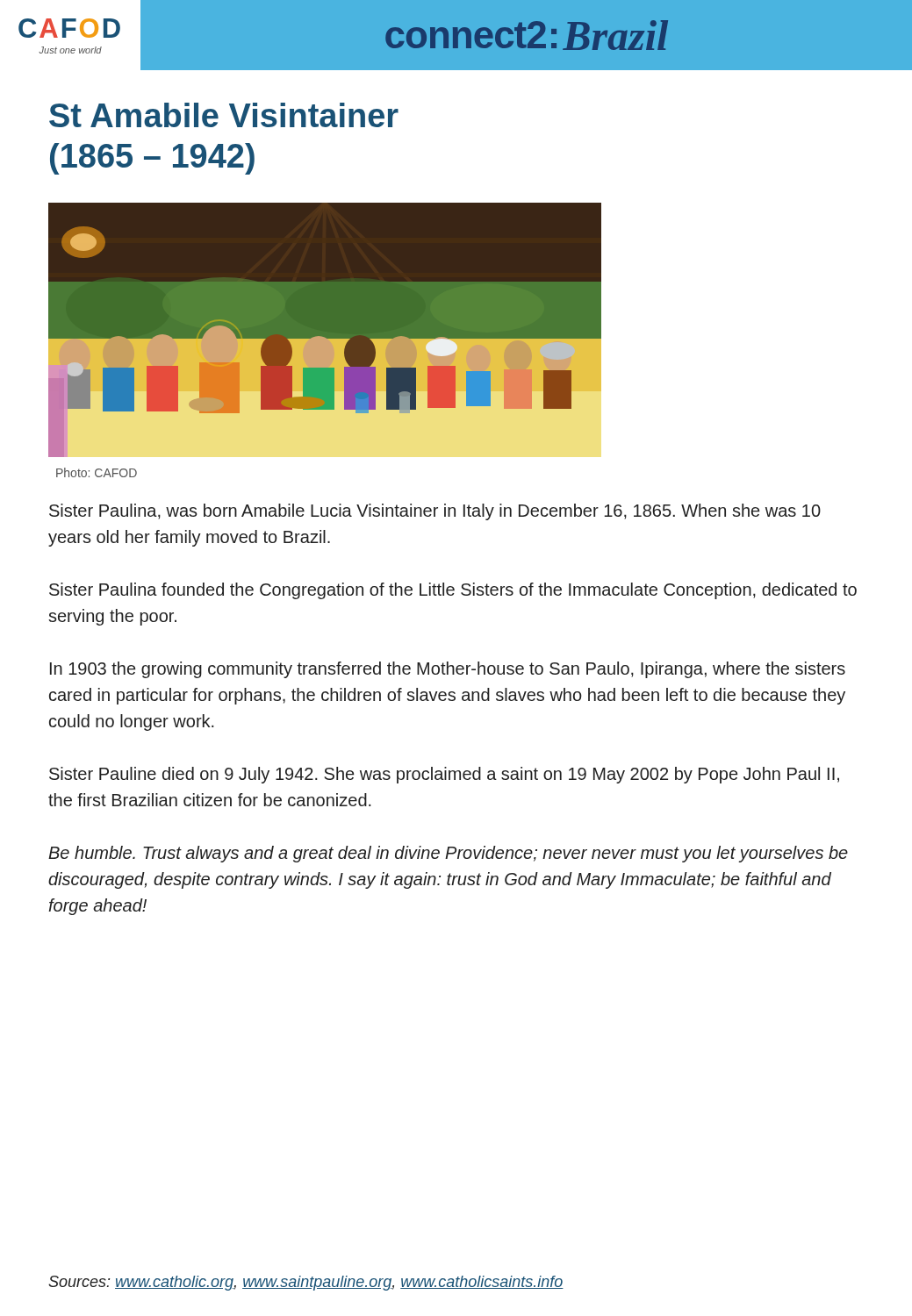Screen dimensions: 1316x912
Task: Navigate to the region starting "In 1903 the growing community transferred"
Action: [456, 695]
